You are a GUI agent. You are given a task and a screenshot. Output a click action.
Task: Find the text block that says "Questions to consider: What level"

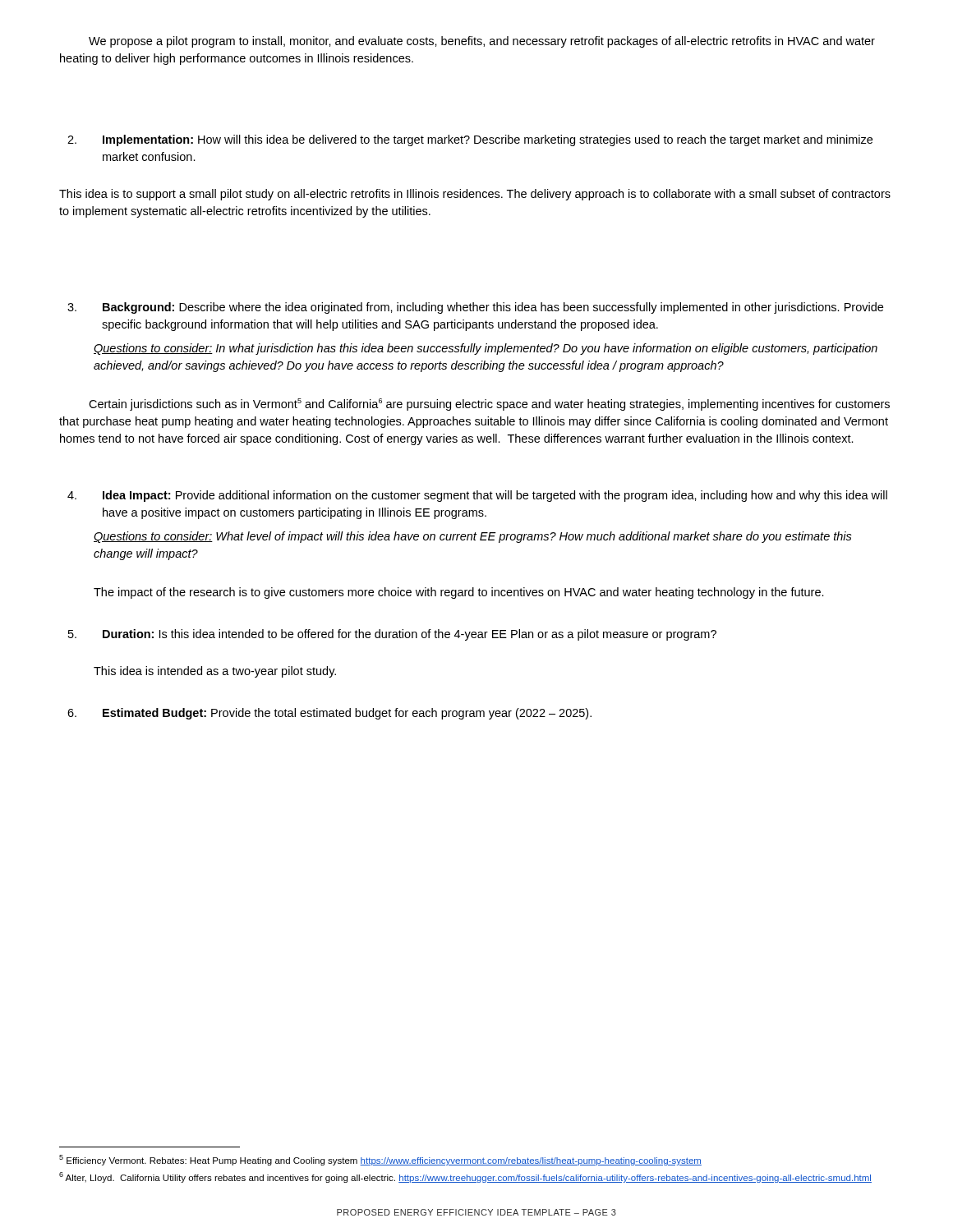473,545
